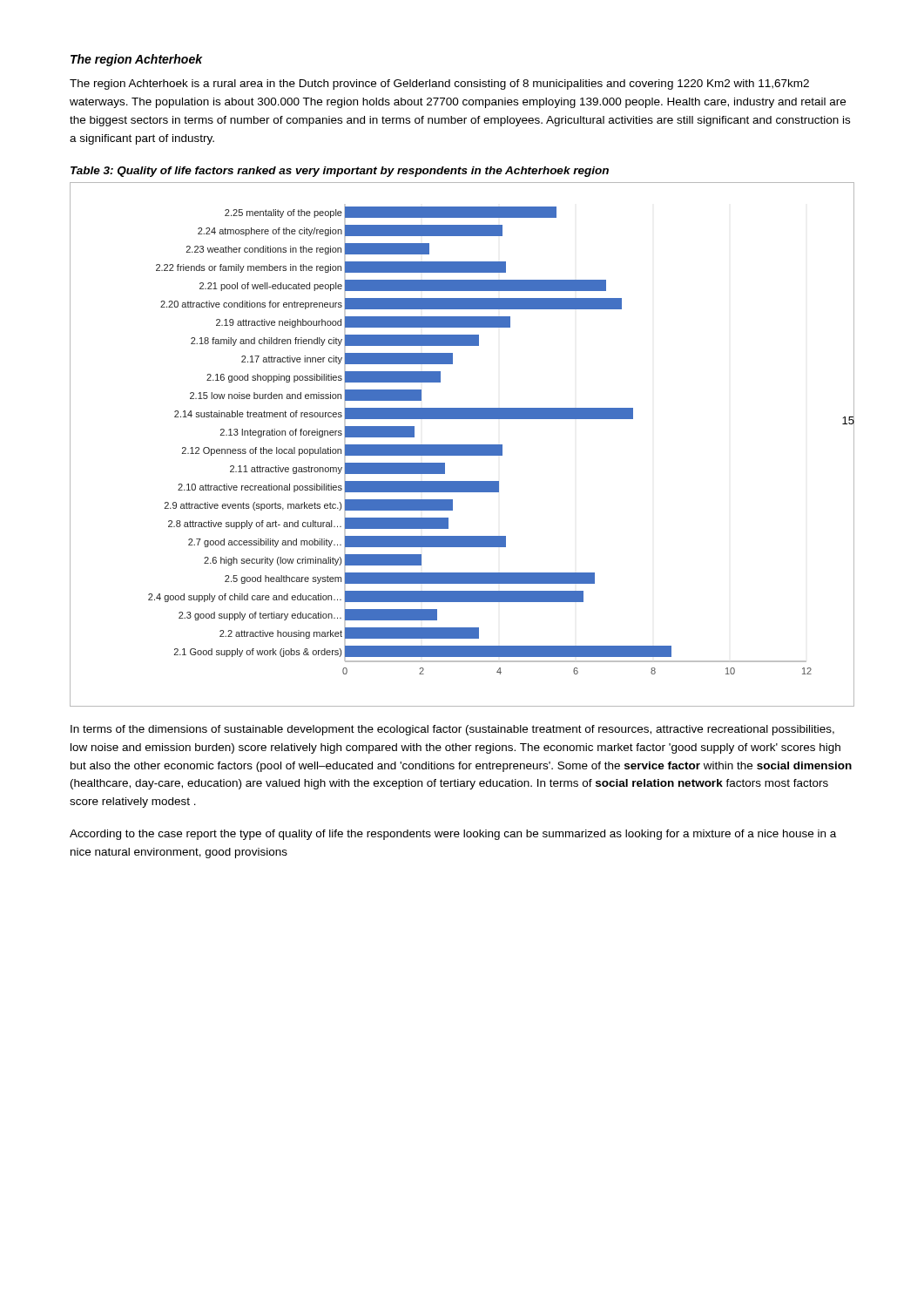
Task: Navigate to the element starting "The region Achterhoek is a rural"
Action: [460, 111]
